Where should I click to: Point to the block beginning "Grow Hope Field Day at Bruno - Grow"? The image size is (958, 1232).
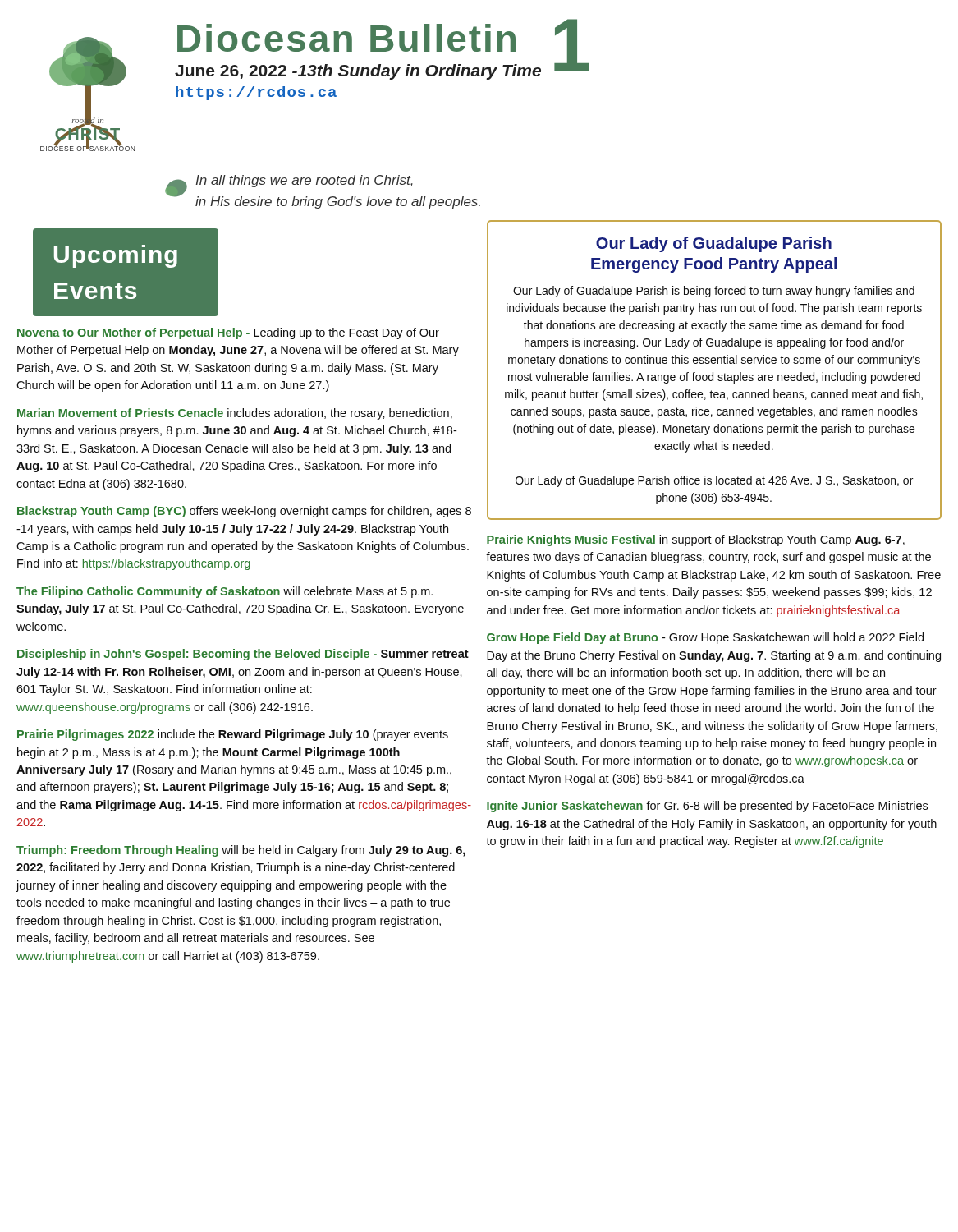tap(714, 708)
